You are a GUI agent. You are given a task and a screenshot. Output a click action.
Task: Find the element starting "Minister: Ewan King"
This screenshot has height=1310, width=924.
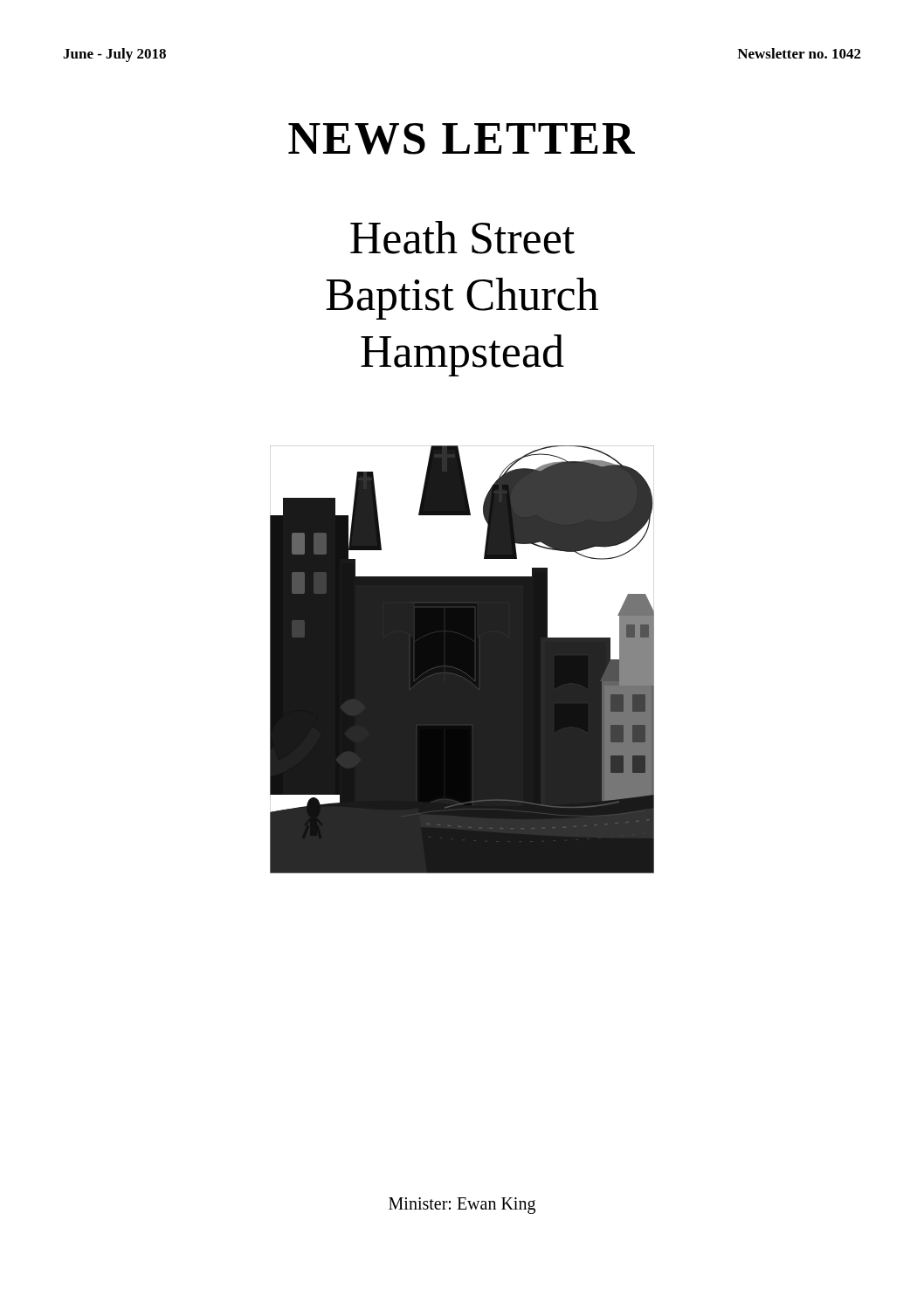pyautogui.click(x=462, y=1203)
